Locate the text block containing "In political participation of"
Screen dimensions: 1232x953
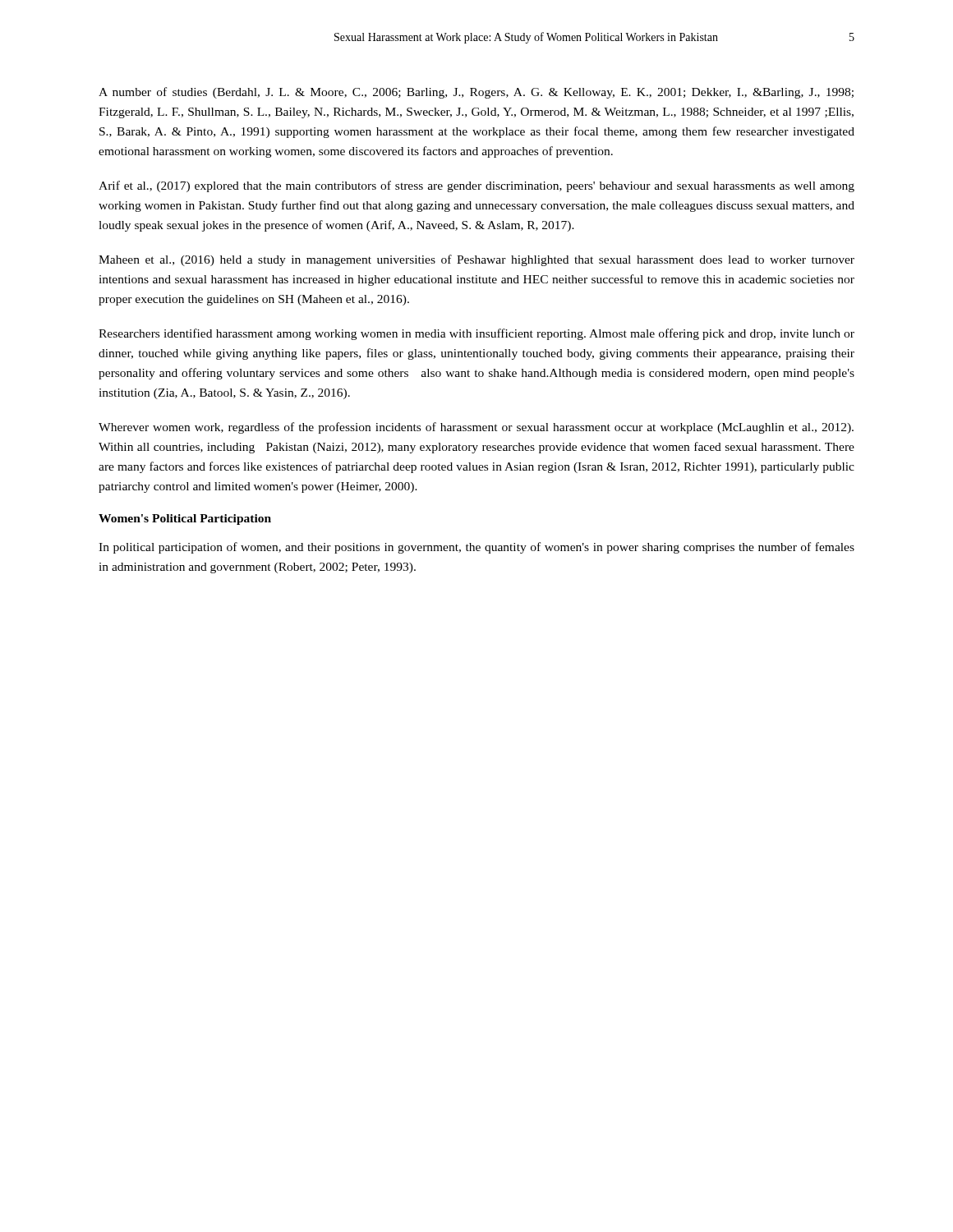476,557
